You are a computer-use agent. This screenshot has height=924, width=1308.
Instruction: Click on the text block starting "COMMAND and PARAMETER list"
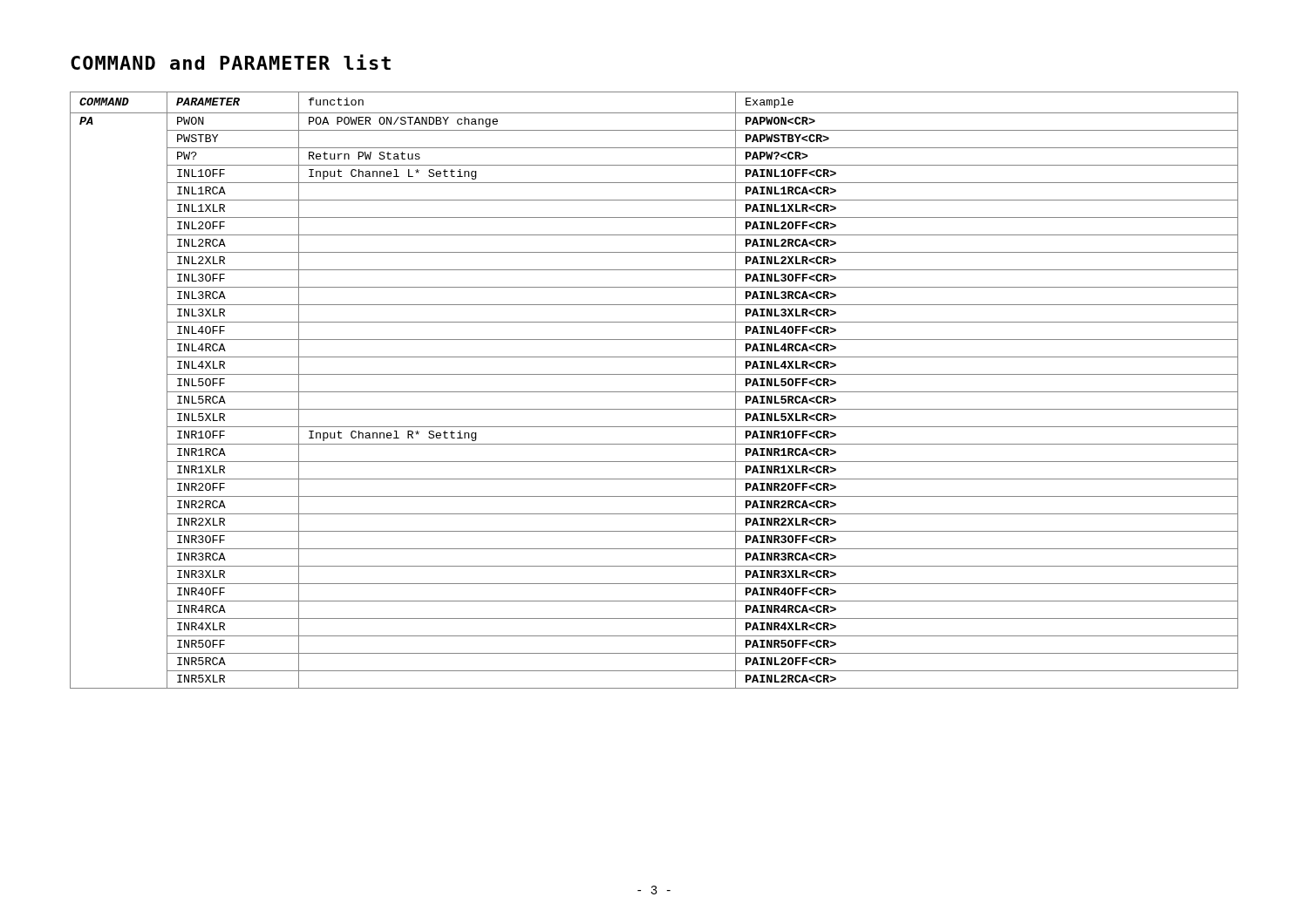tap(231, 63)
